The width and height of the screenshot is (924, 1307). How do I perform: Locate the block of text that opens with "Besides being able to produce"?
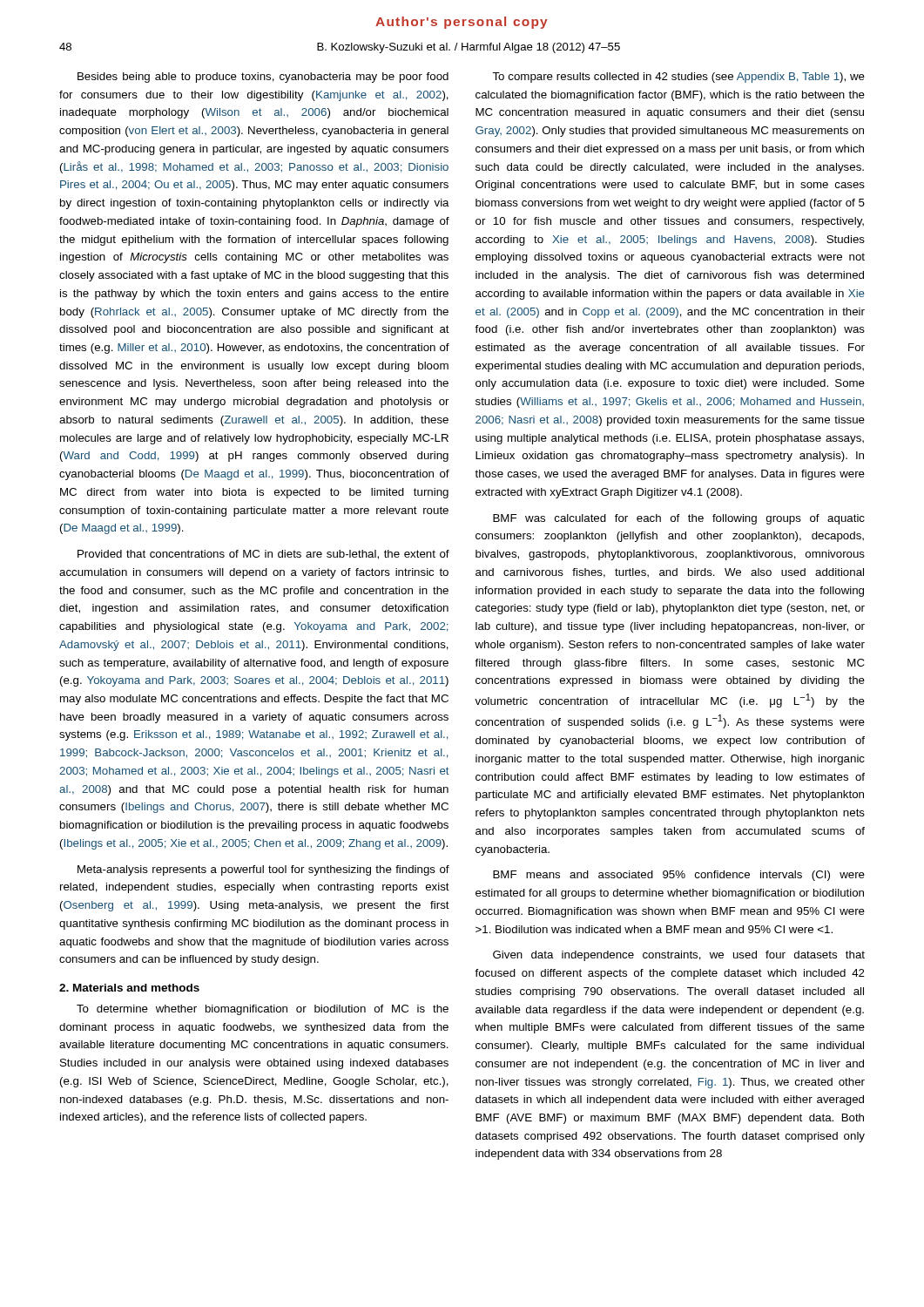pos(254,303)
